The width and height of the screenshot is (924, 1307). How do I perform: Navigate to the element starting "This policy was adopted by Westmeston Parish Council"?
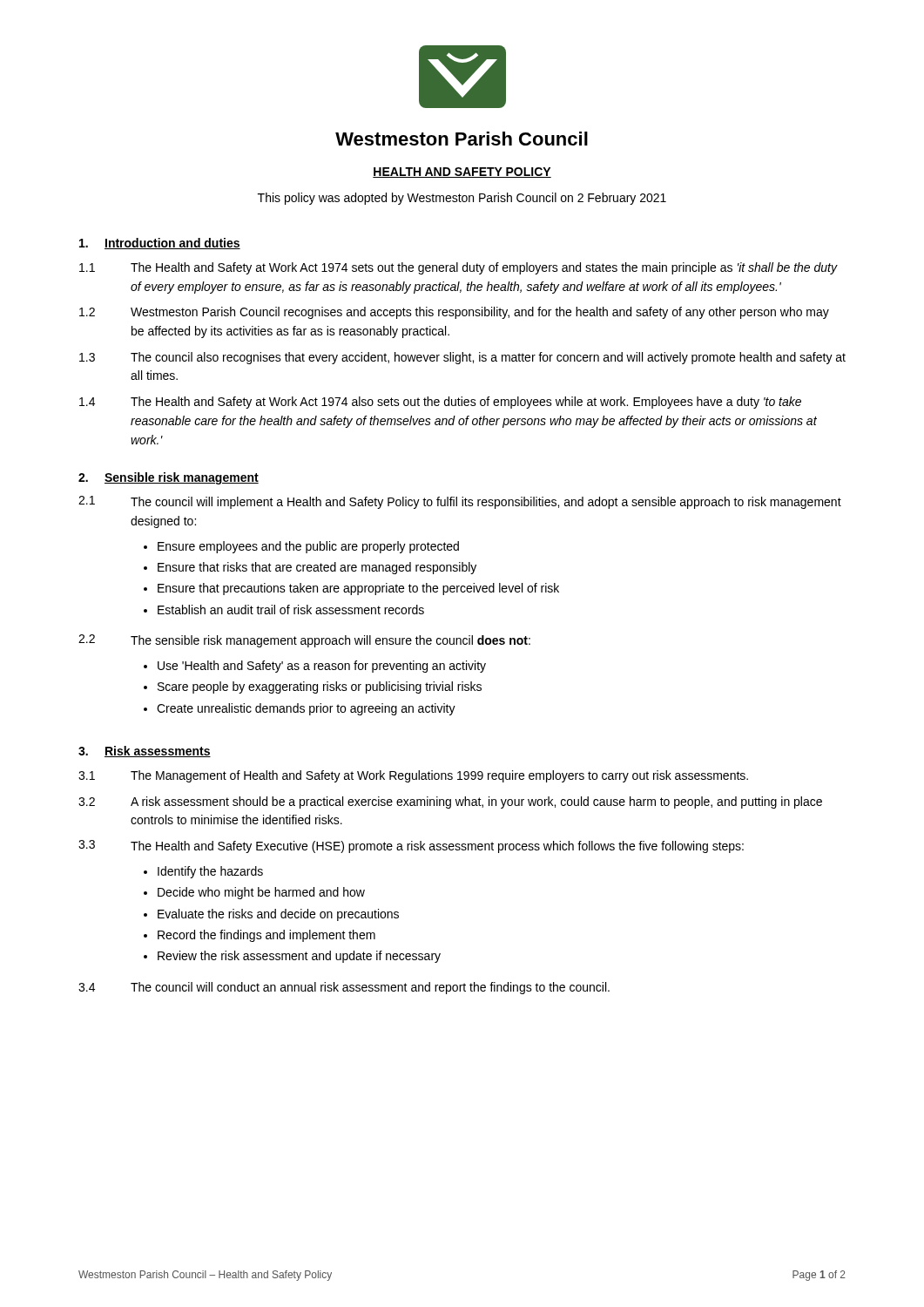tap(462, 198)
